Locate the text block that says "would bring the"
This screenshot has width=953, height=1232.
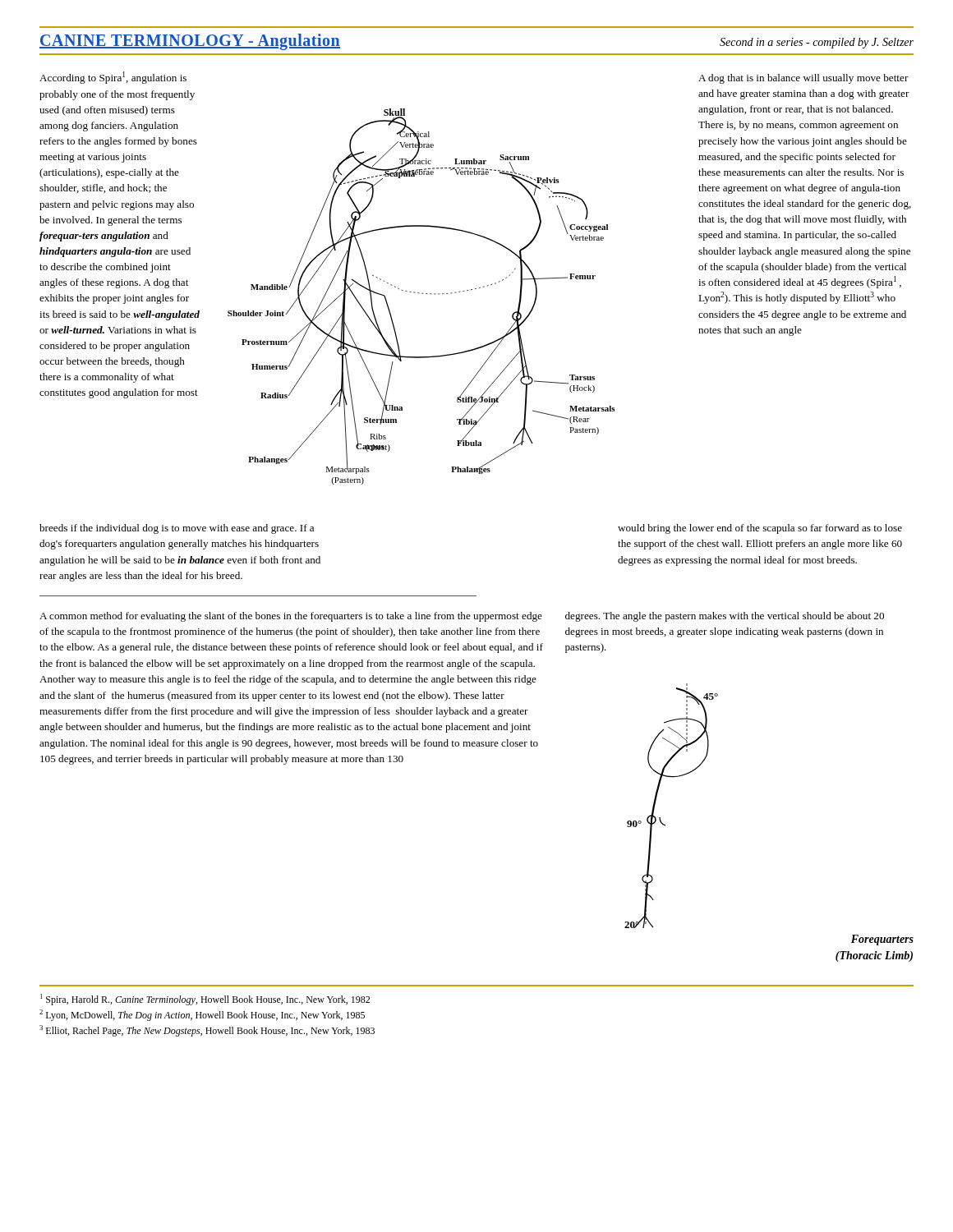coord(760,544)
